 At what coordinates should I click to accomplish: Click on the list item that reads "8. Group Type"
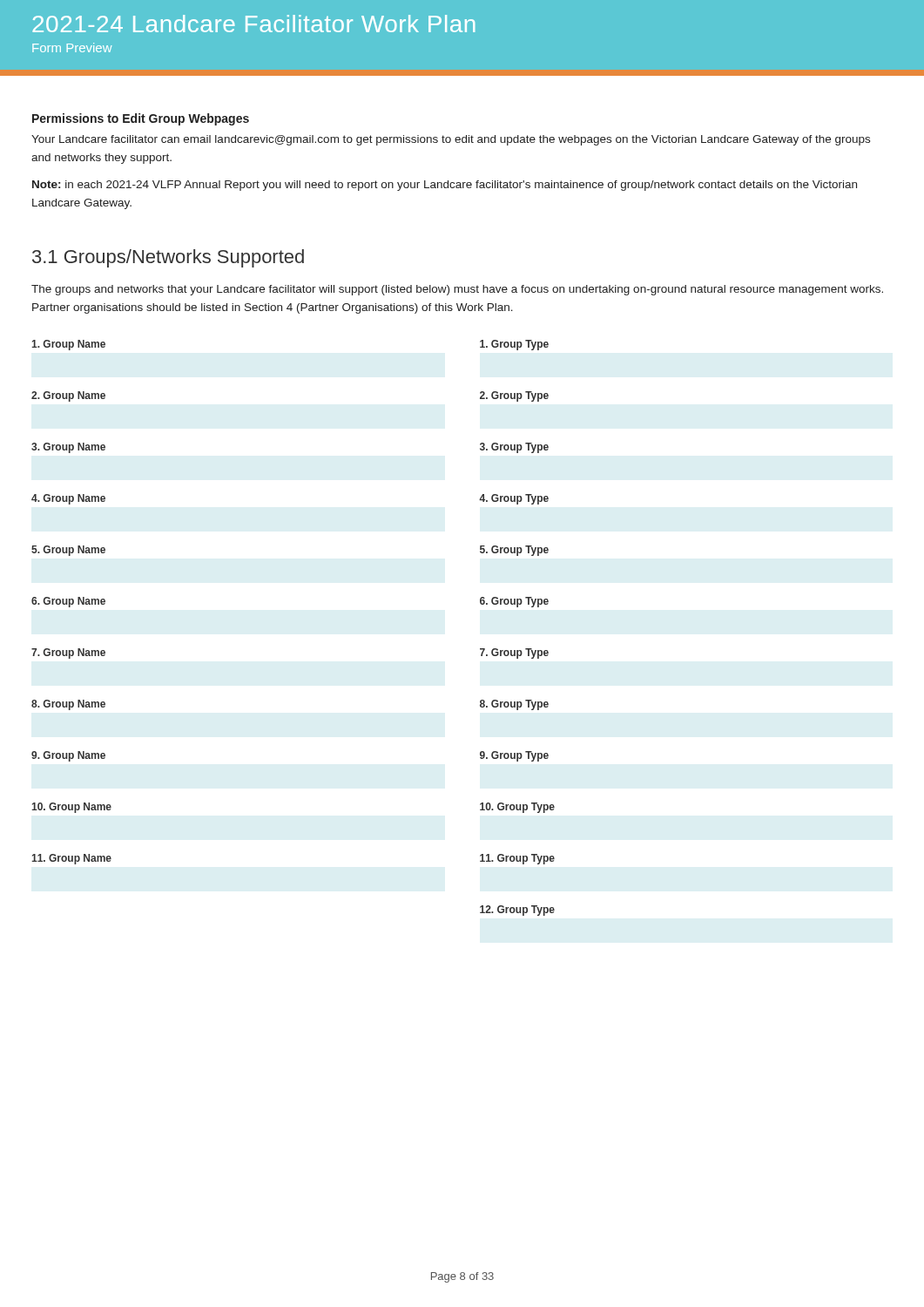pos(514,705)
